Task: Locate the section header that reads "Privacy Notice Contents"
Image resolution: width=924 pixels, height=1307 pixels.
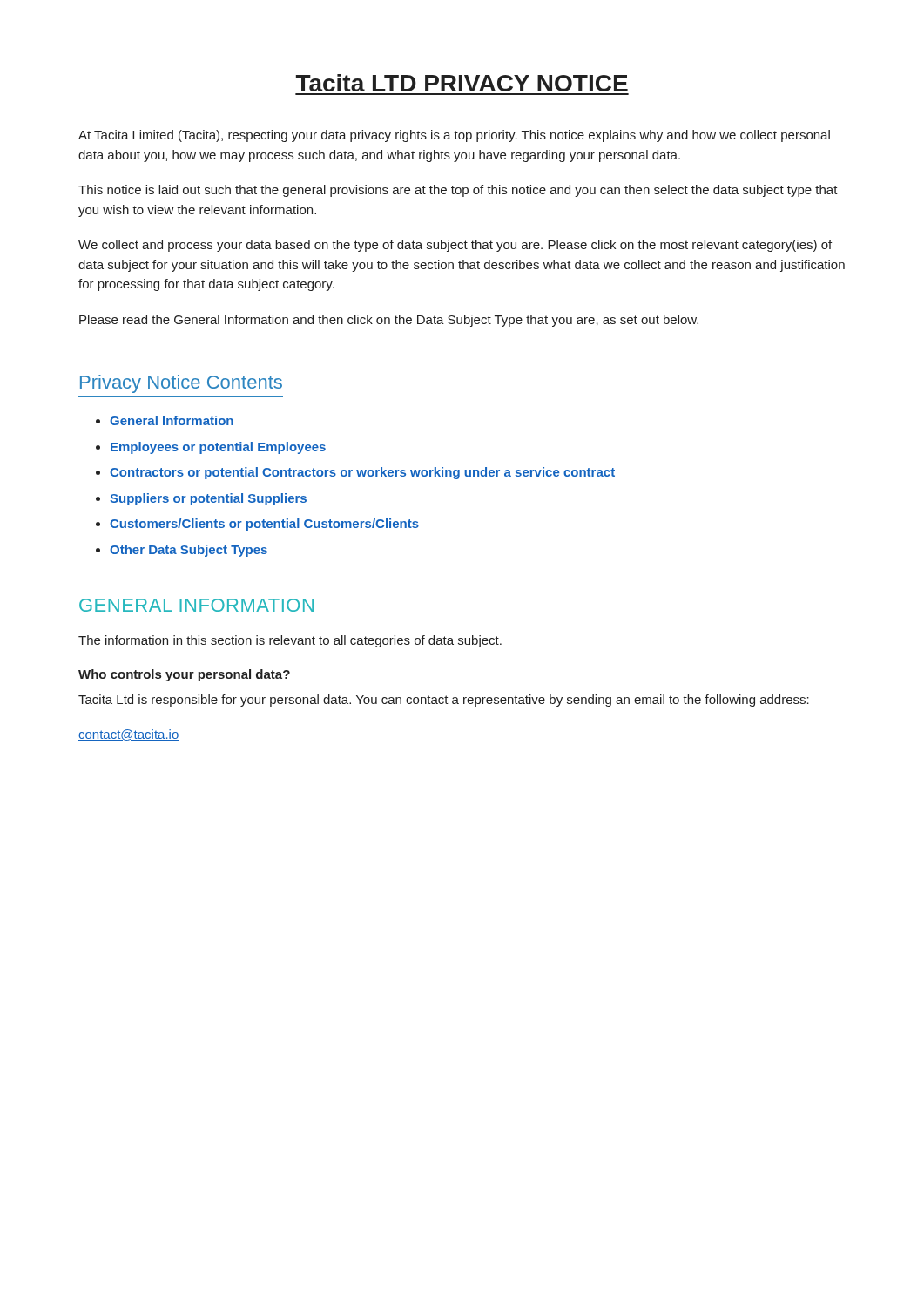Action: click(181, 384)
